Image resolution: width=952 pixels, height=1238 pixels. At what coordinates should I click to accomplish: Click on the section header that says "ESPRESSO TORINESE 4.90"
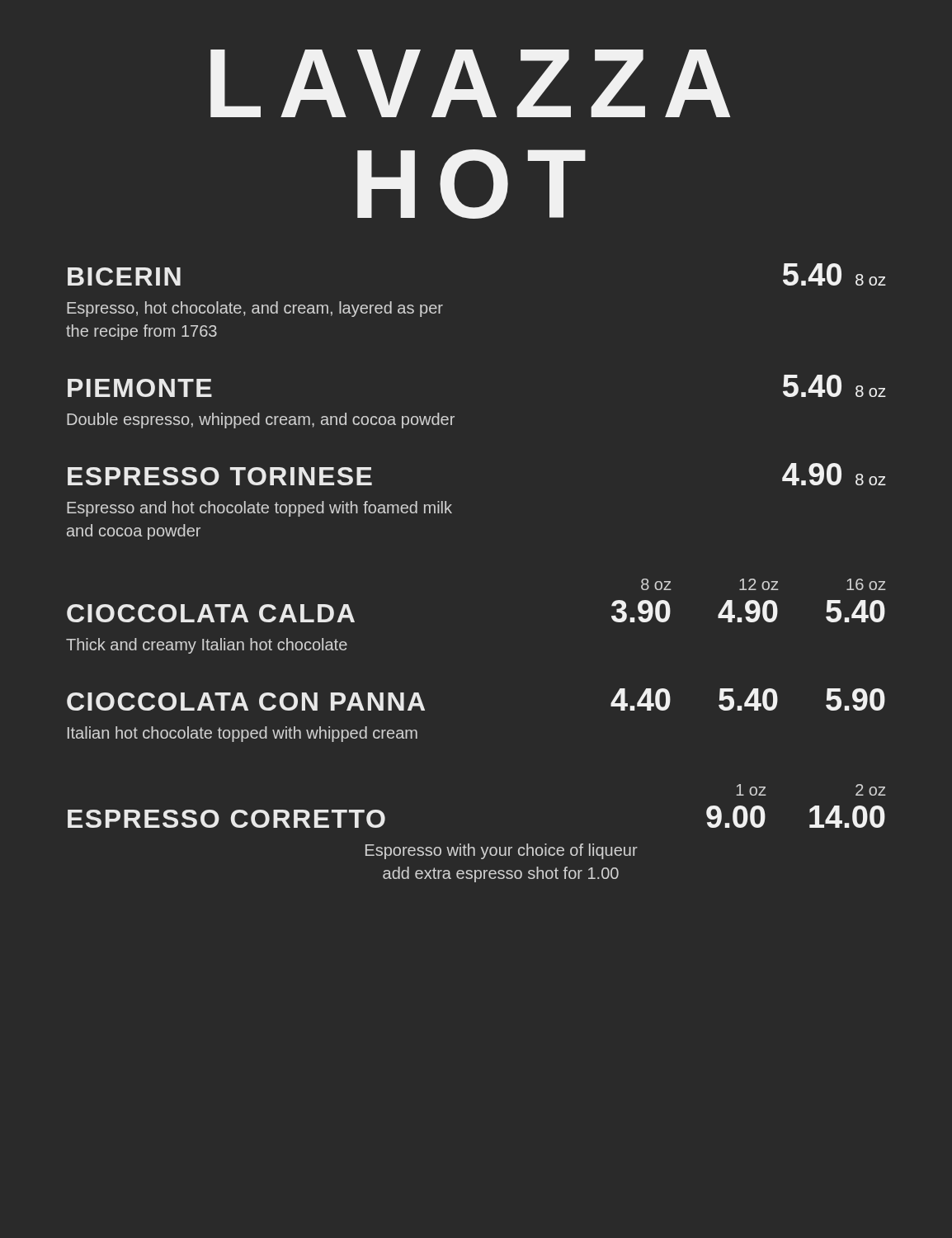pyautogui.click(x=210, y=470)
